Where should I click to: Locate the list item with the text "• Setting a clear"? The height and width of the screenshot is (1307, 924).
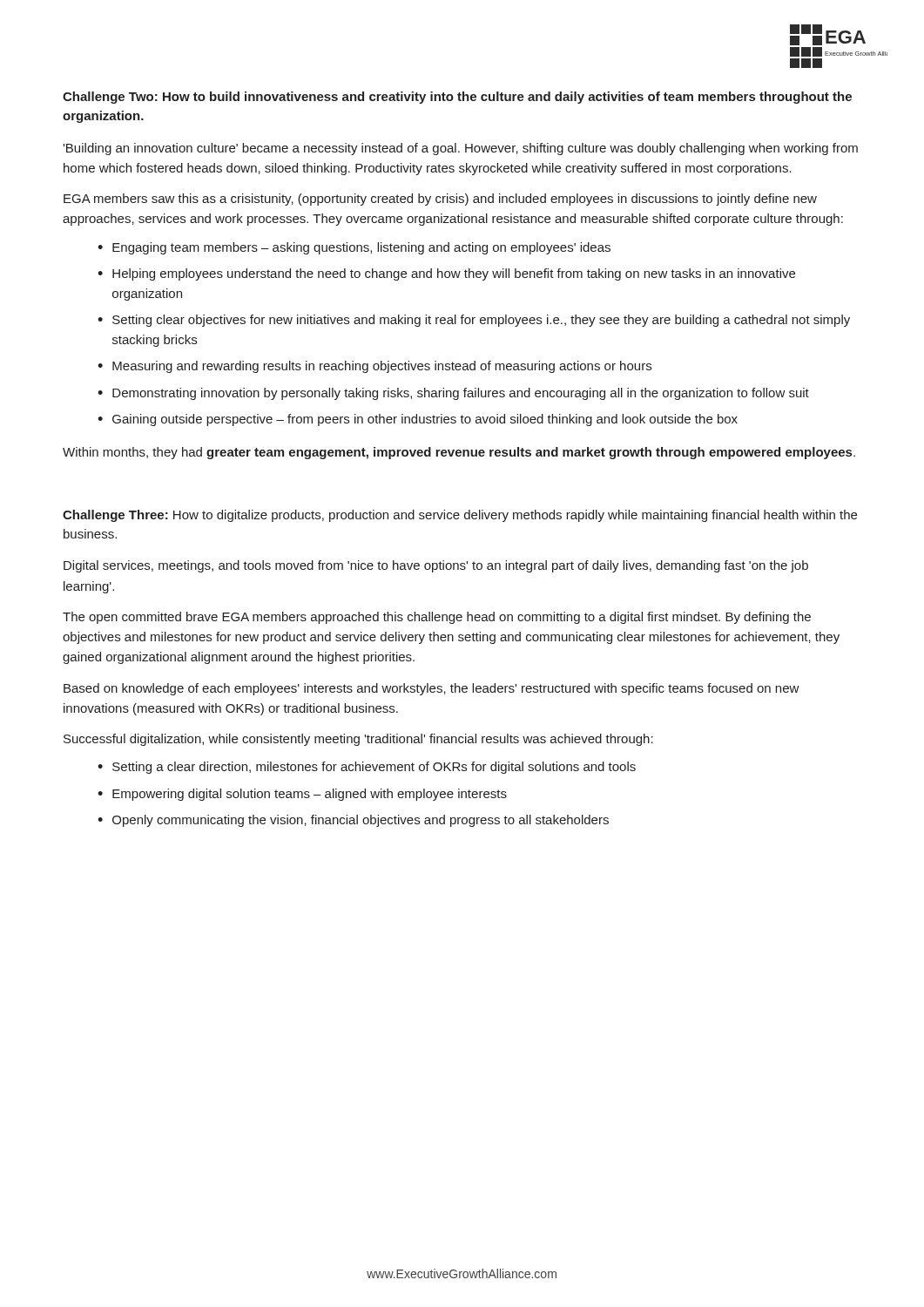[x=367, y=767]
